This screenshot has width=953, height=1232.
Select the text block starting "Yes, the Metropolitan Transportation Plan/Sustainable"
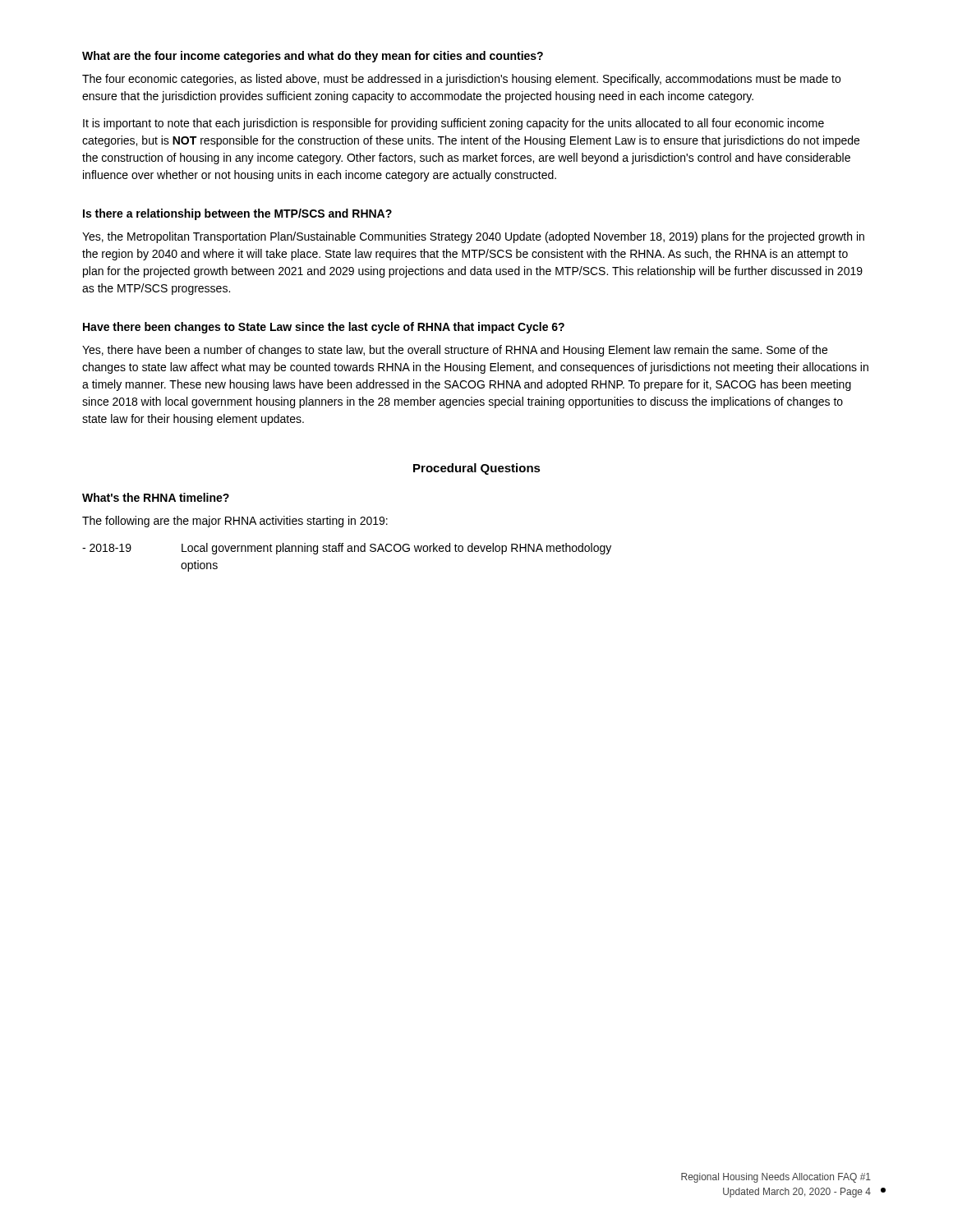(474, 262)
